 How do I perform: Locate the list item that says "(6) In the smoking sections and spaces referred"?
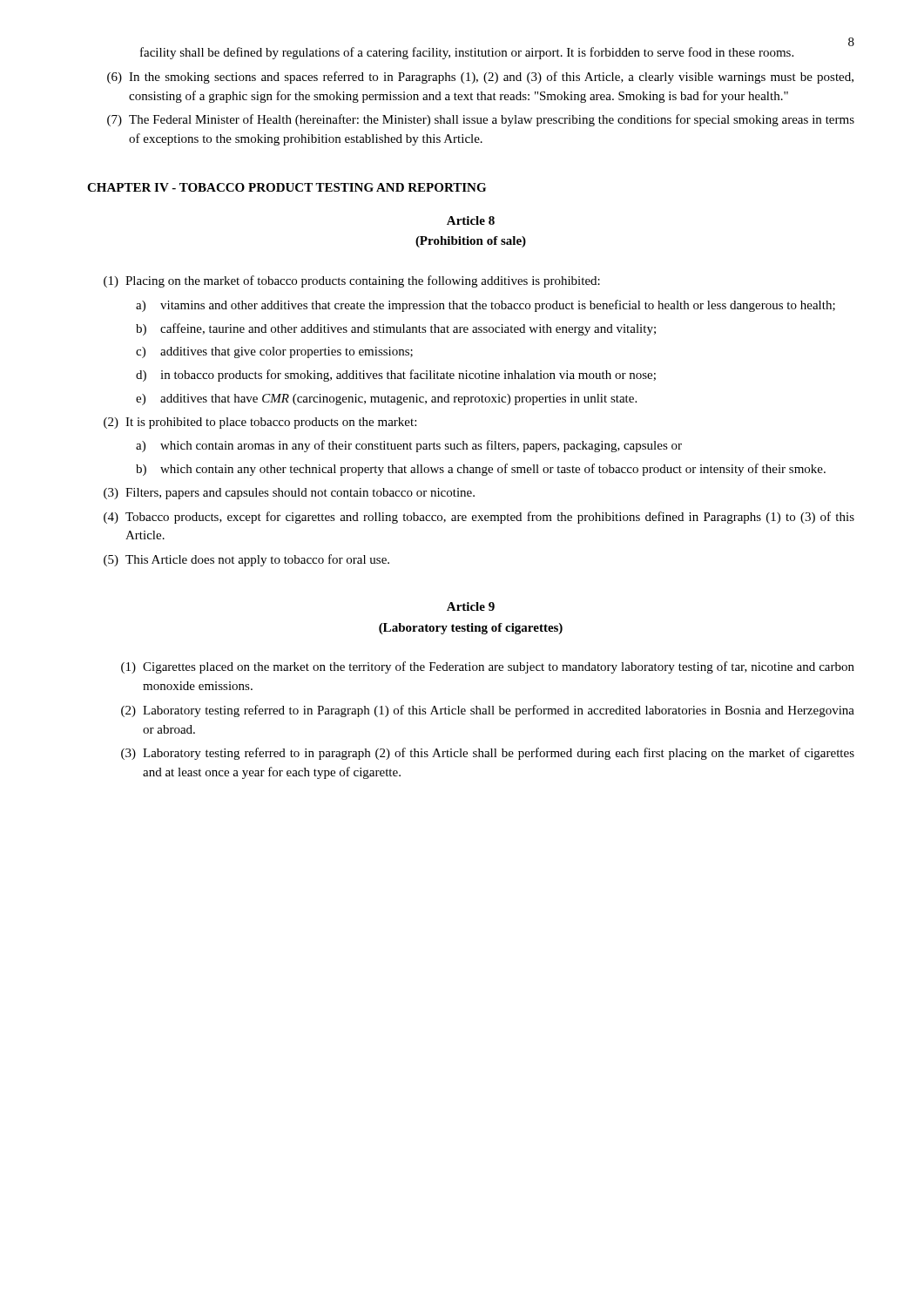click(x=471, y=87)
